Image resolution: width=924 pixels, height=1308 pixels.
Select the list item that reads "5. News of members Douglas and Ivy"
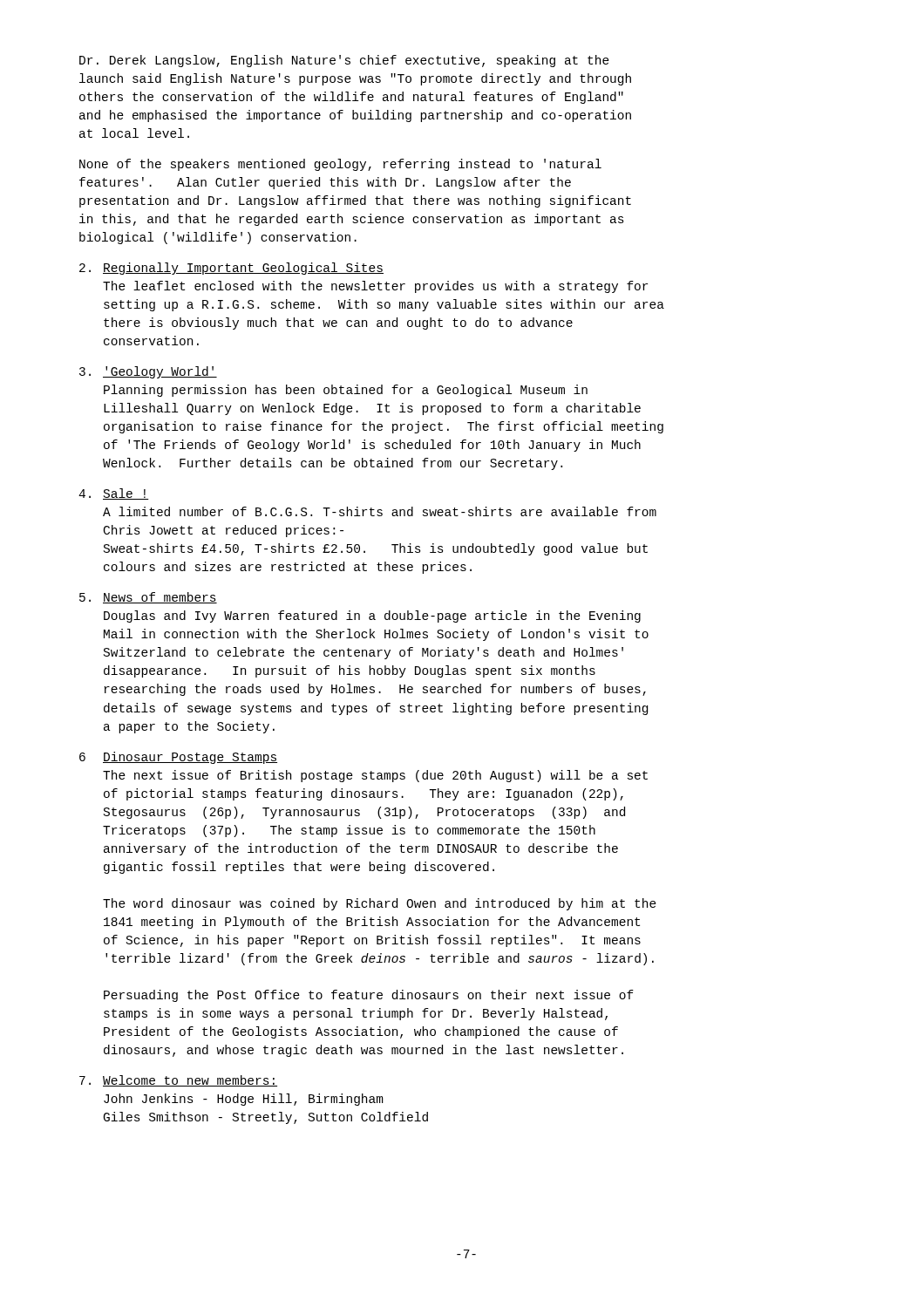466,663
